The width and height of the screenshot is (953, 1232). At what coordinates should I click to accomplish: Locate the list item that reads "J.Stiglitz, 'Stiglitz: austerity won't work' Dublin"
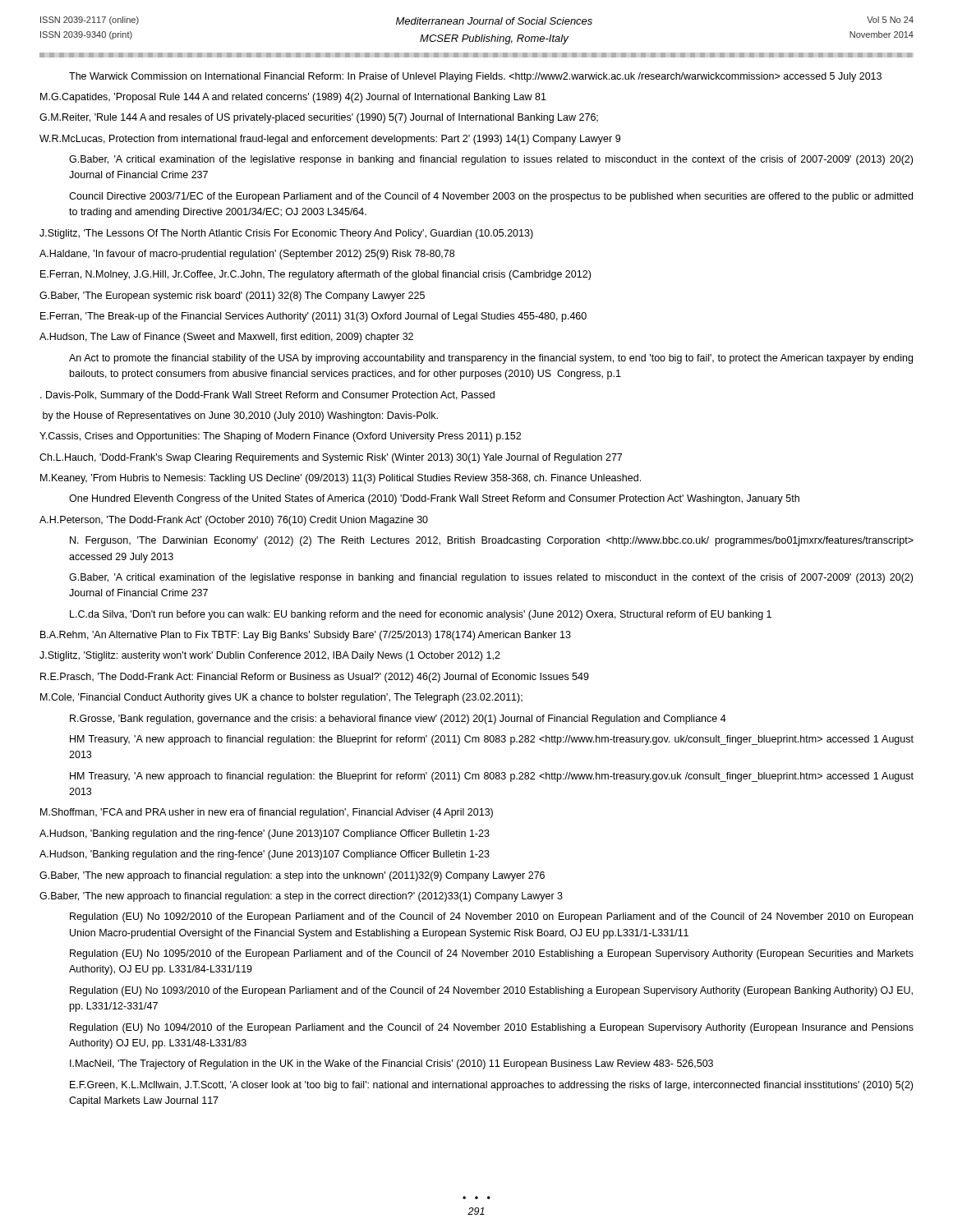270,656
